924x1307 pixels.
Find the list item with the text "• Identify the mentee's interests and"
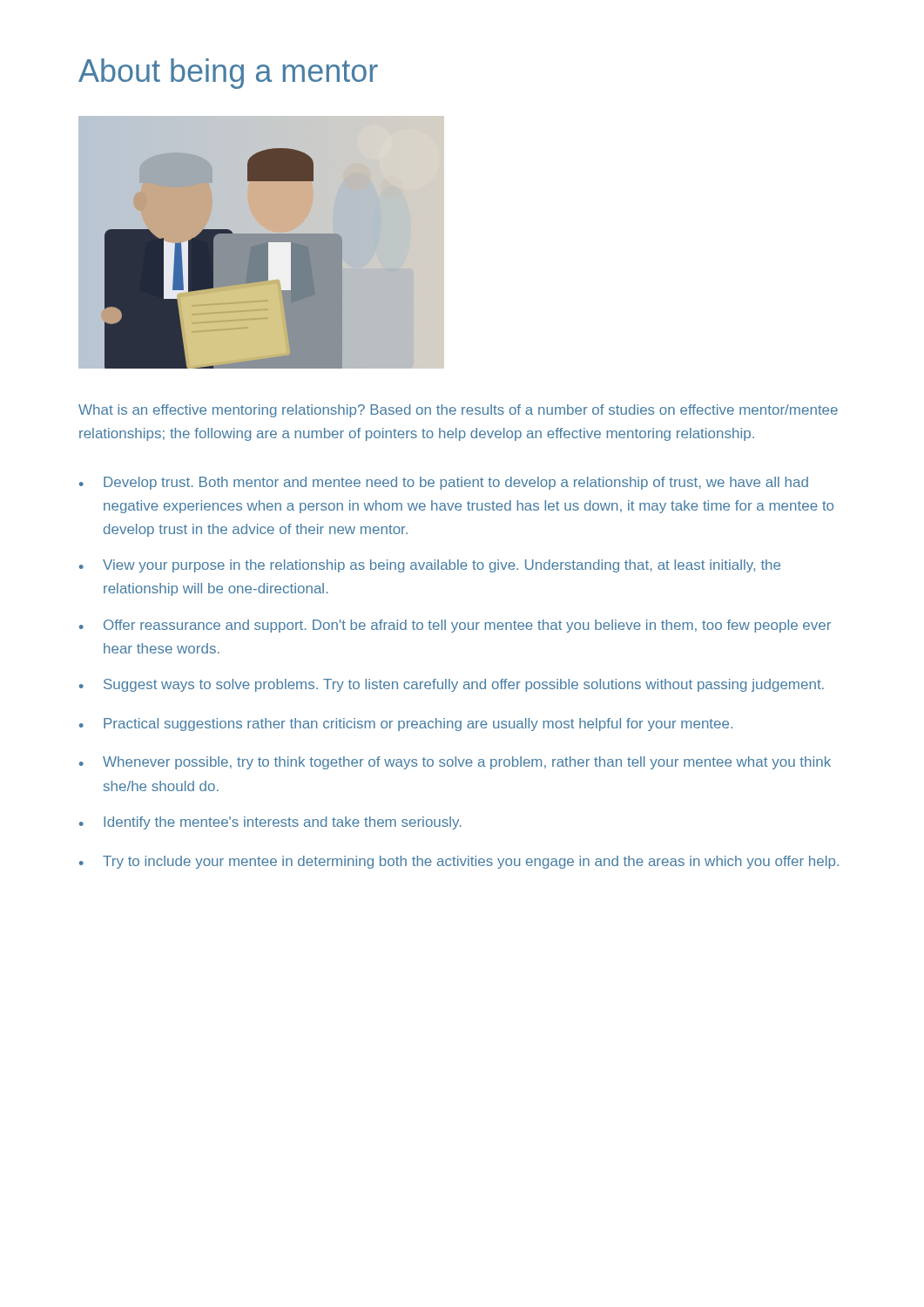click(466, 824)
